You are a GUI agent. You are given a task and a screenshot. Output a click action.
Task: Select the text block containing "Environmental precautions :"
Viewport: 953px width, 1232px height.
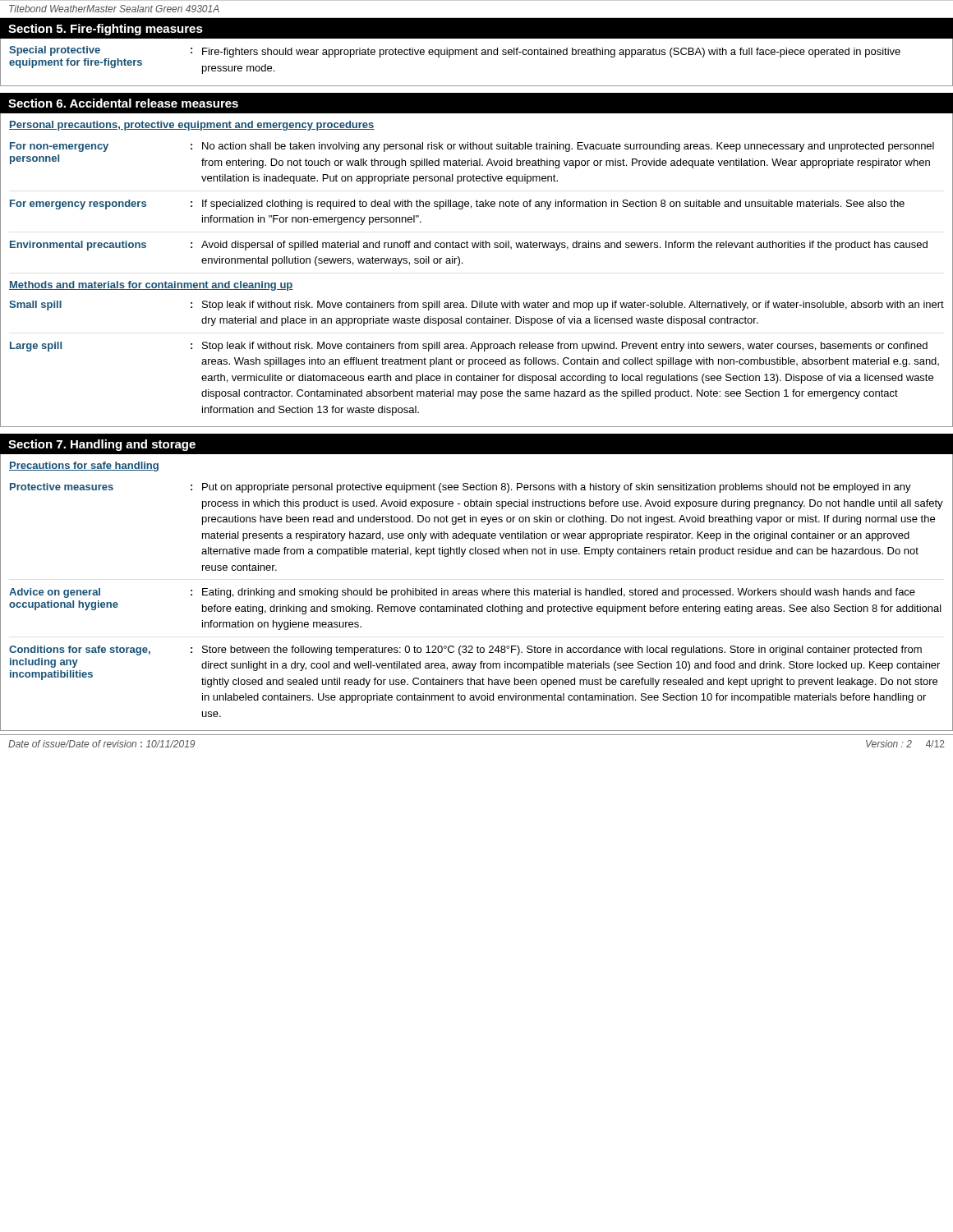(x=476, y=252)
